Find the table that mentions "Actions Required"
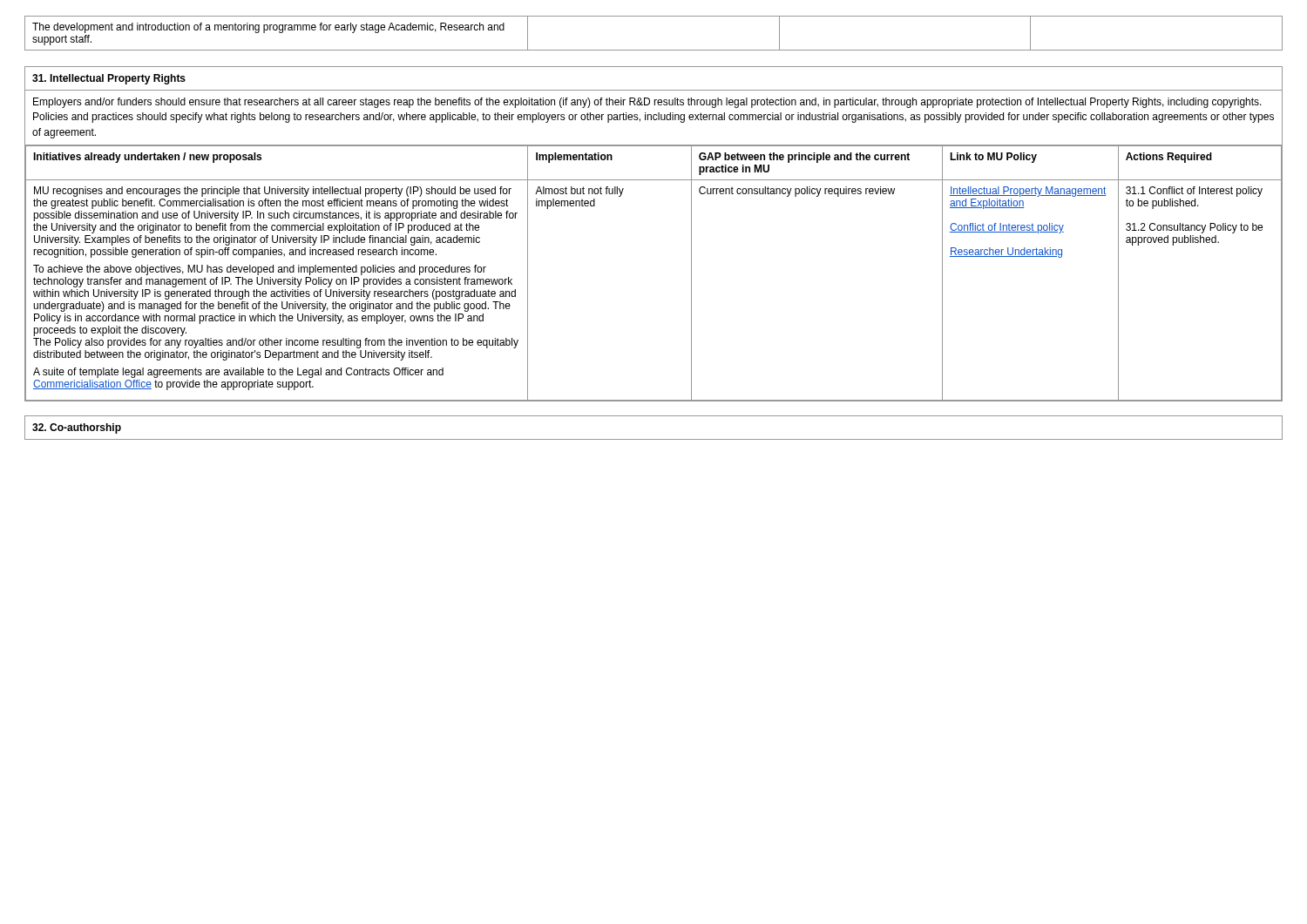Viewport: 1307px width, 924px height. pos(654,273)
